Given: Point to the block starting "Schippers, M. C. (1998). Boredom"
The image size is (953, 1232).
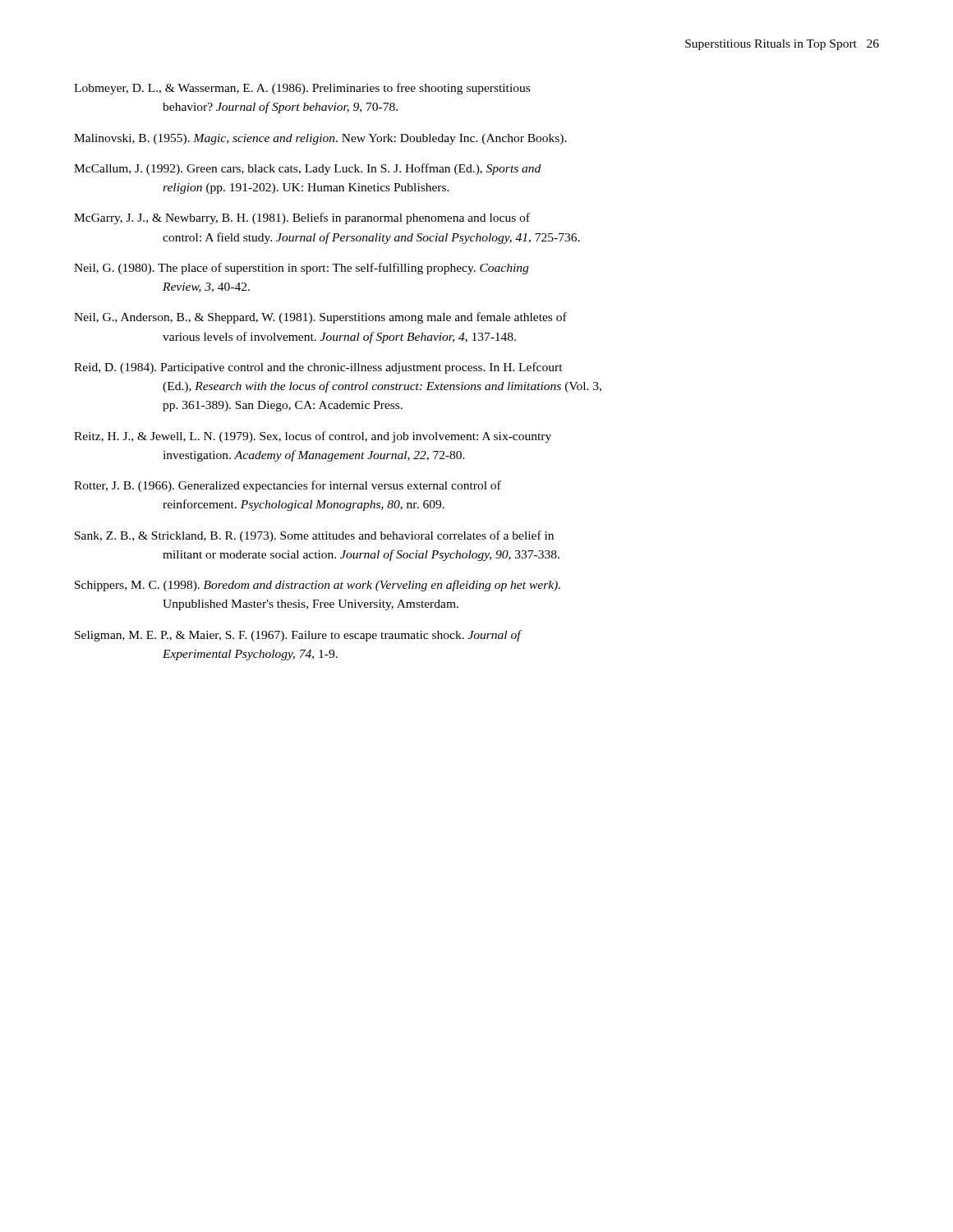Looking at the screenshot, I should click(x=476, y=595).
